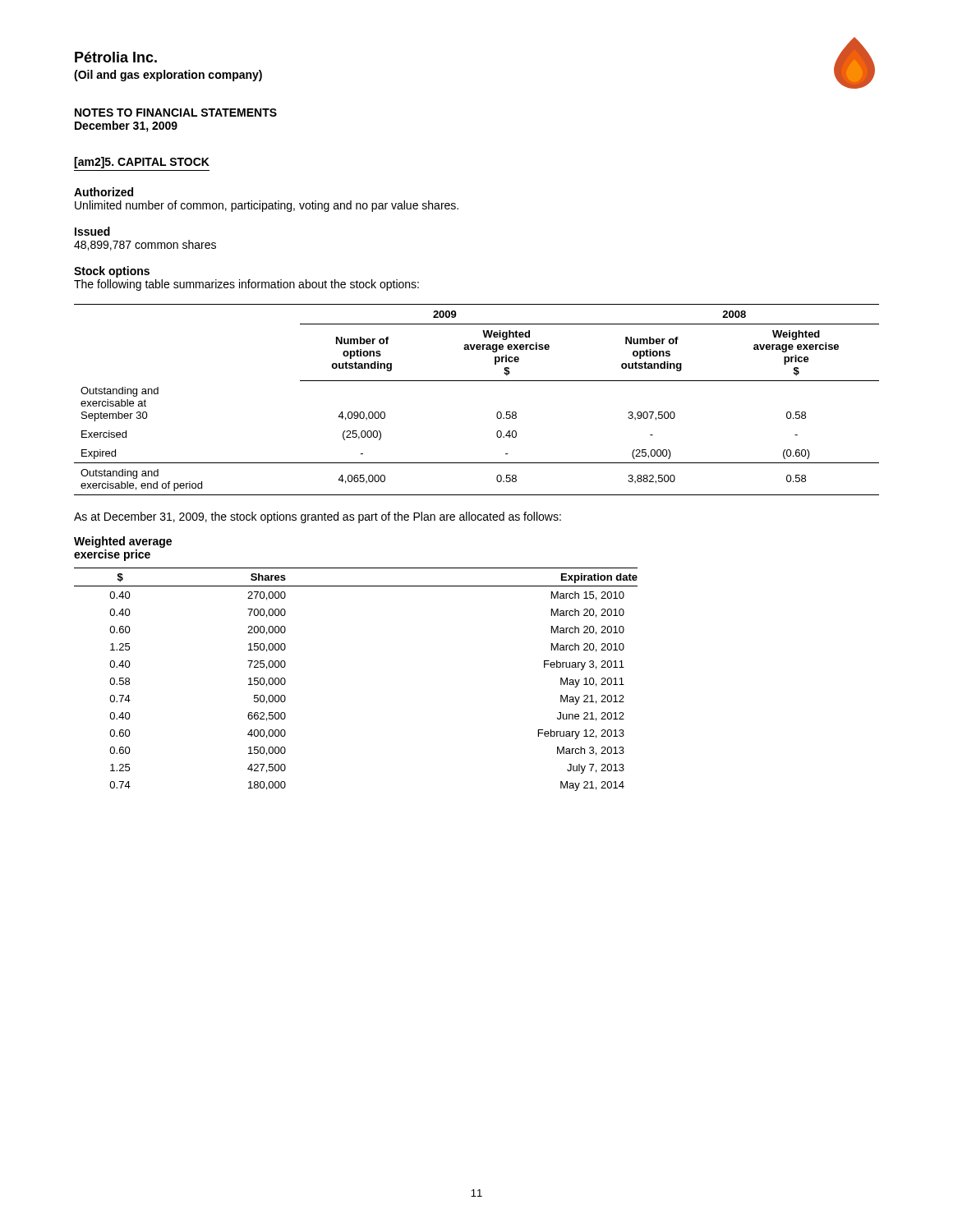The width and height of the screenshot is (953, 1232).
Task: Find the text block with the text "As at December 31, 2009, the"
Action: click(x=318, y=516)
